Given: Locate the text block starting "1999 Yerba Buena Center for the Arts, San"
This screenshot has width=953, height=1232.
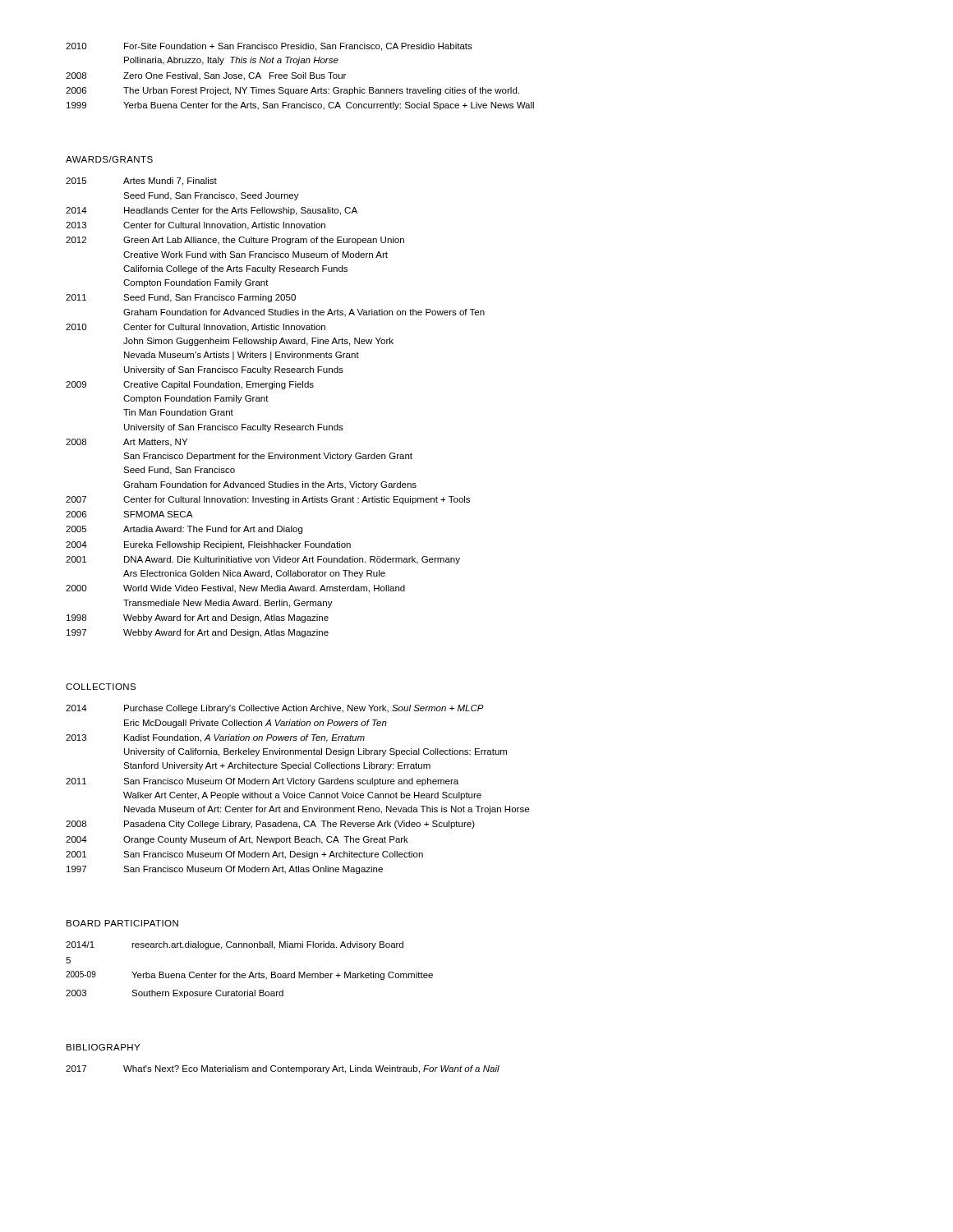Looking at the screenshot, I should point(476,106).
